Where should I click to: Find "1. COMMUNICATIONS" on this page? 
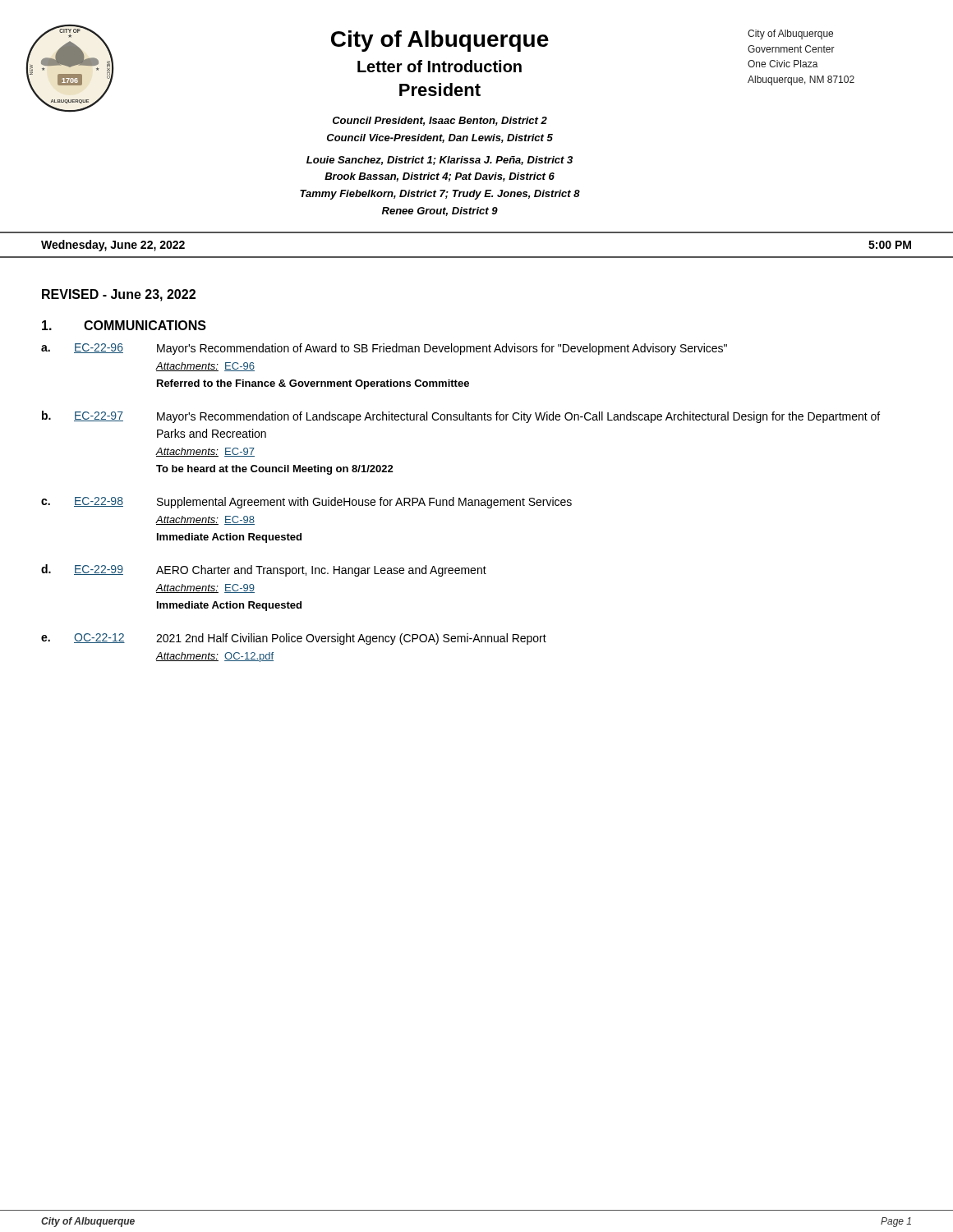click(x=124, y=326)
